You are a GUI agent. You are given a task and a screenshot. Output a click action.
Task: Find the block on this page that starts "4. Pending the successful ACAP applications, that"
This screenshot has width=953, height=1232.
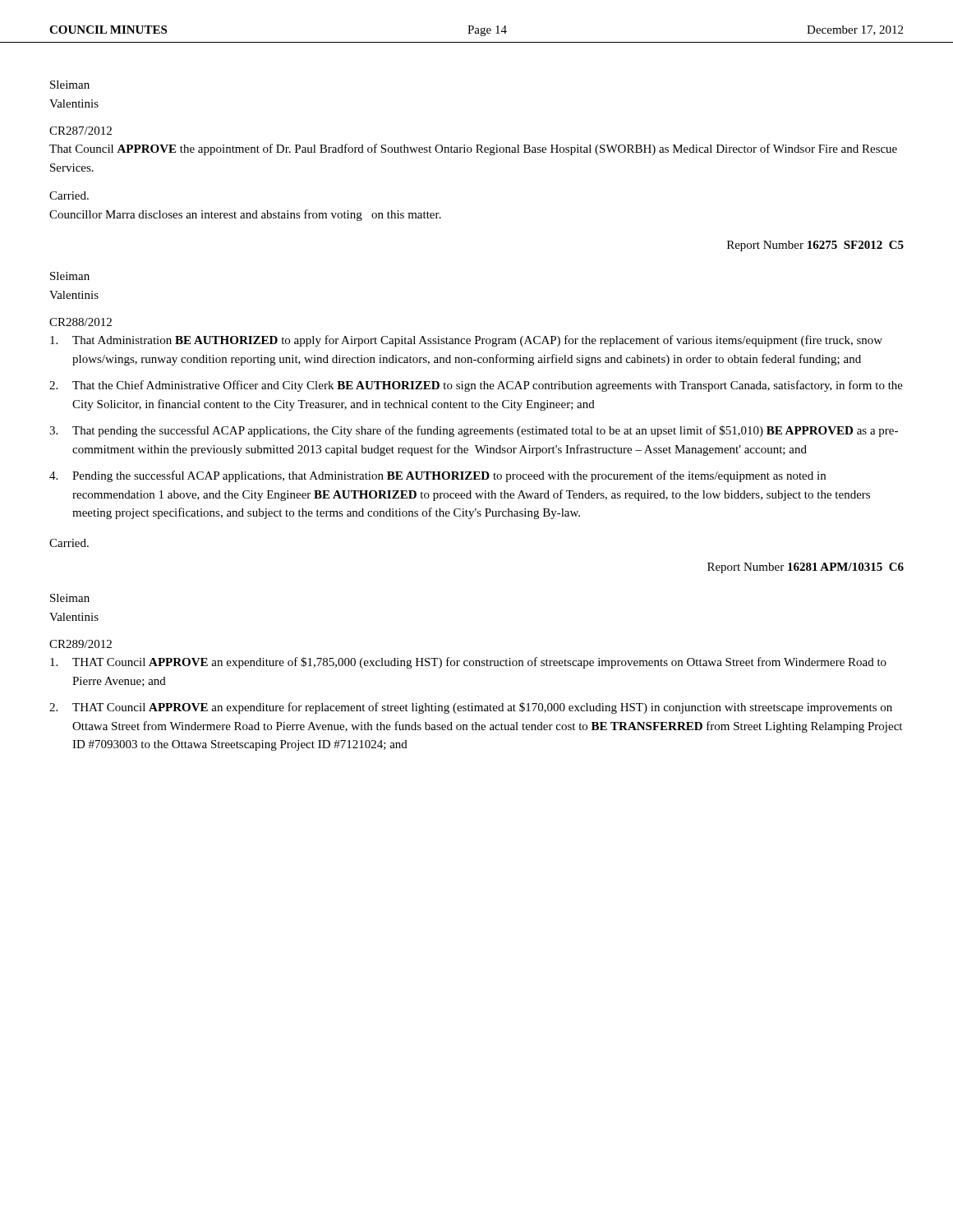[x=476, y=494]
